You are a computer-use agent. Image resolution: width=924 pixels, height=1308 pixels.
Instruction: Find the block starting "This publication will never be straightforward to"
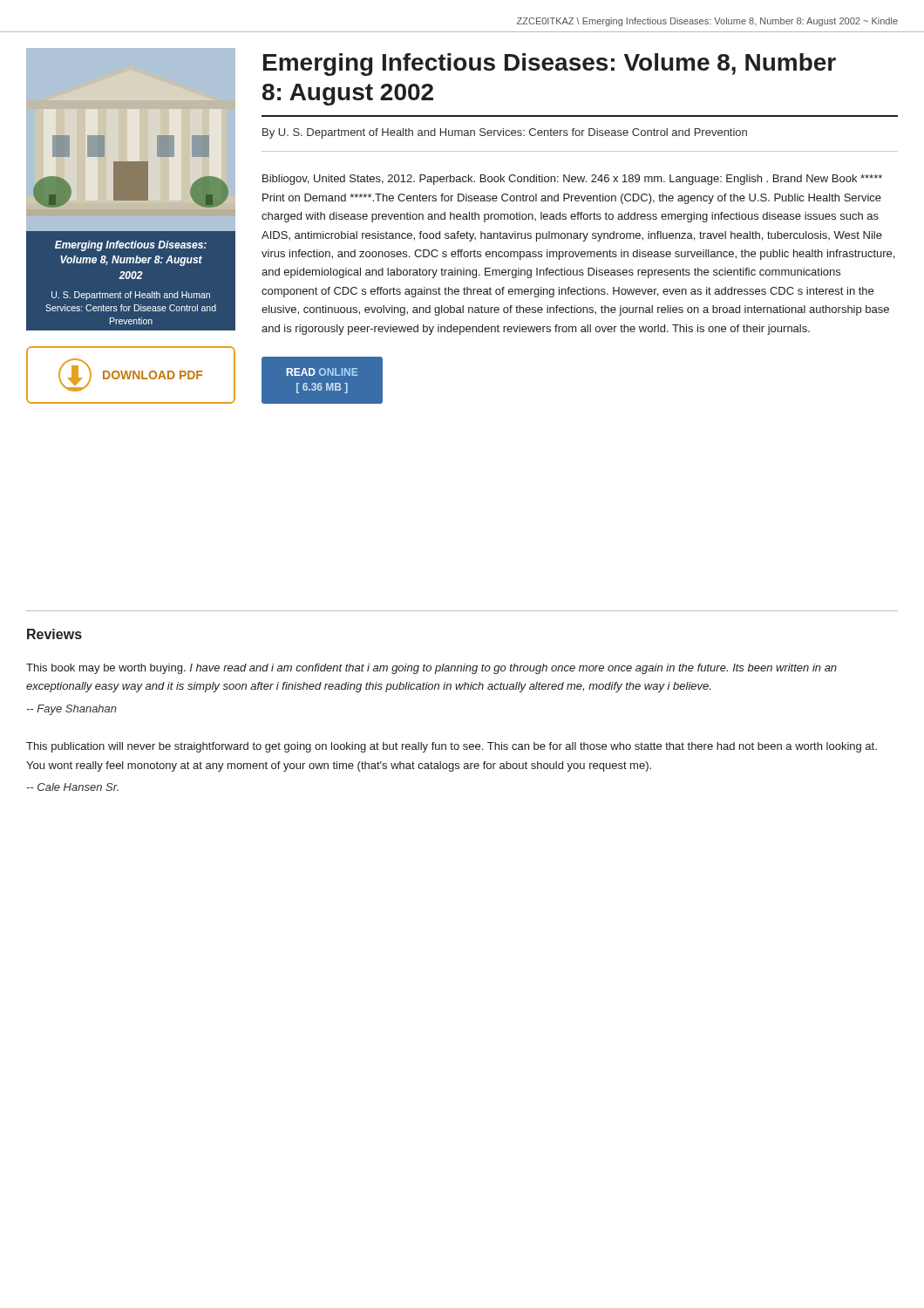[x=462, y=768]
